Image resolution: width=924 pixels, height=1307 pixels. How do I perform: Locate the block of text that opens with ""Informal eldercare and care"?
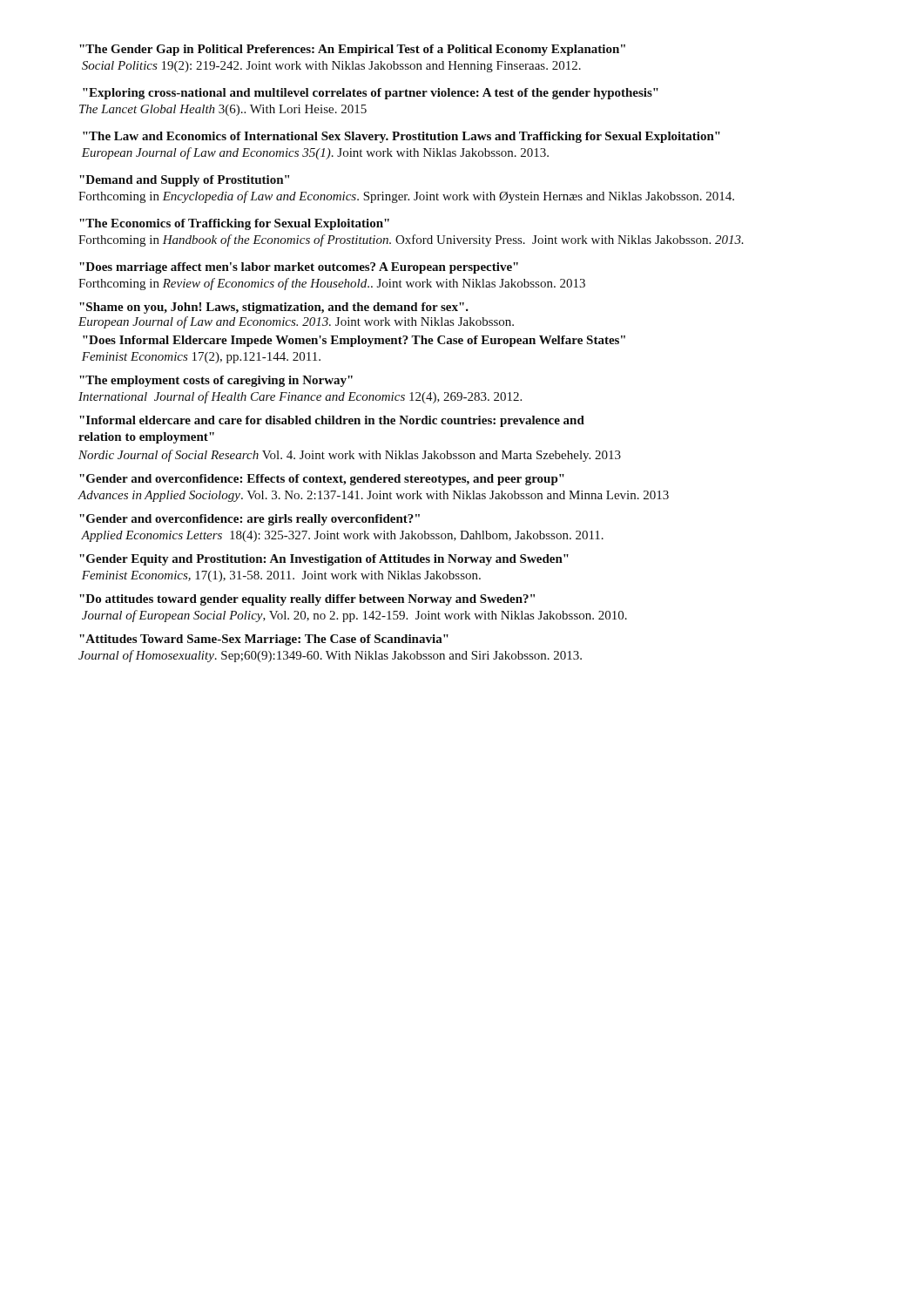point(332,421)
